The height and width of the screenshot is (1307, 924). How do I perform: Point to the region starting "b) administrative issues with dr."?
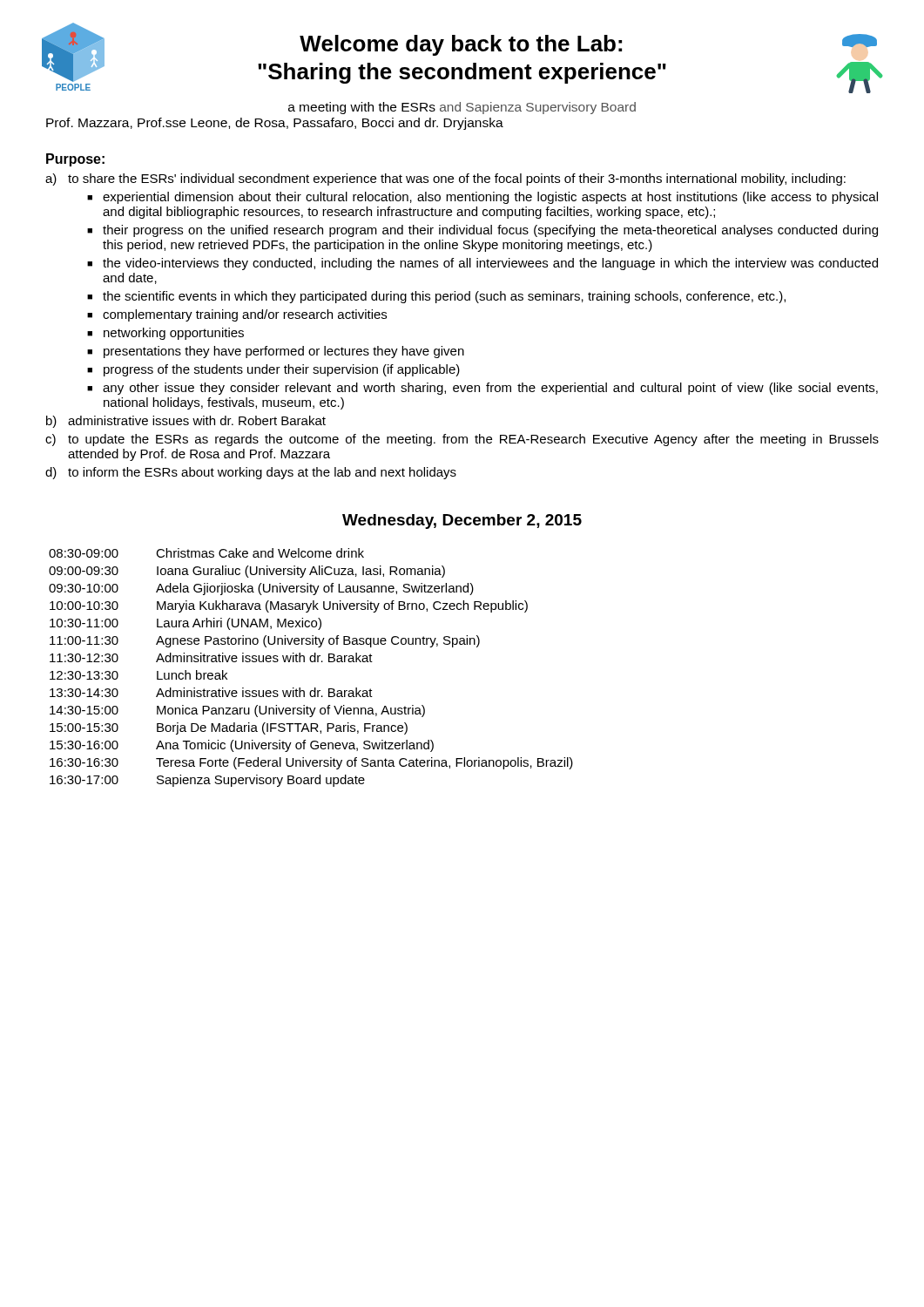click(x=186, y=422)
